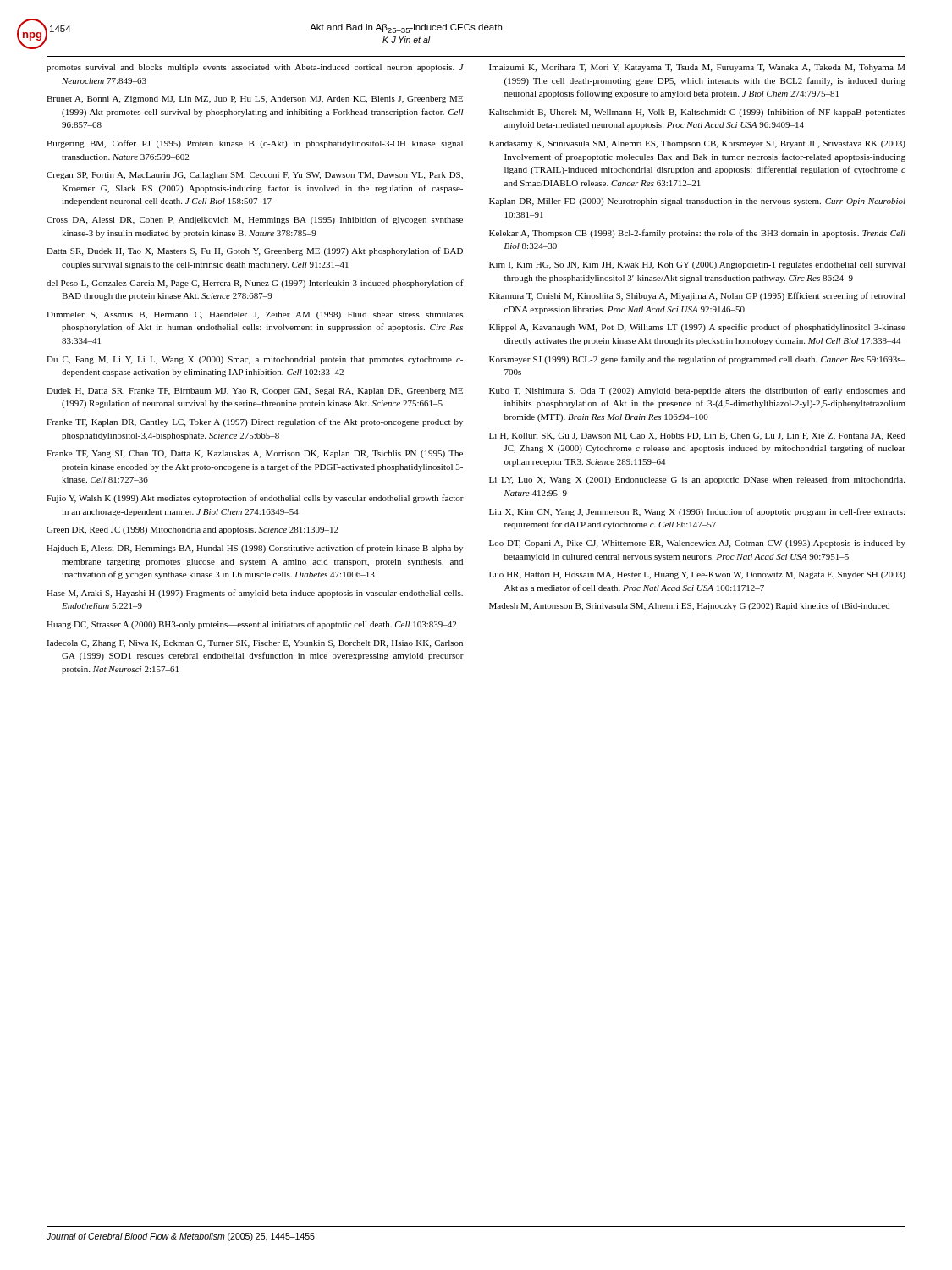Select the list item containing "Hase M, Araki S, Hayashi H (1997)"
952x1270 pixels.
[x=255, y=599]
